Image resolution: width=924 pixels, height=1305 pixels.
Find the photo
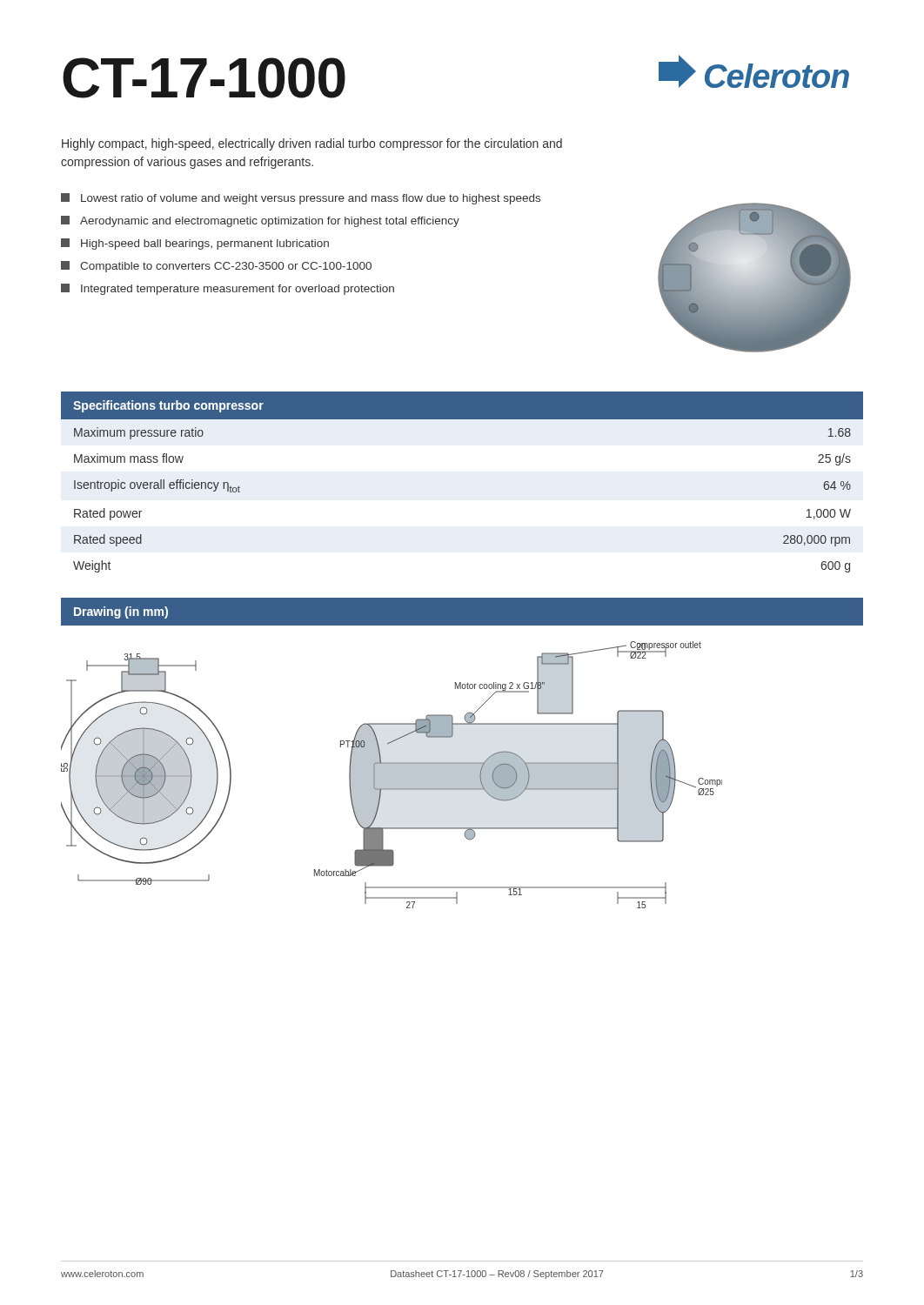[x=754, y=279]
